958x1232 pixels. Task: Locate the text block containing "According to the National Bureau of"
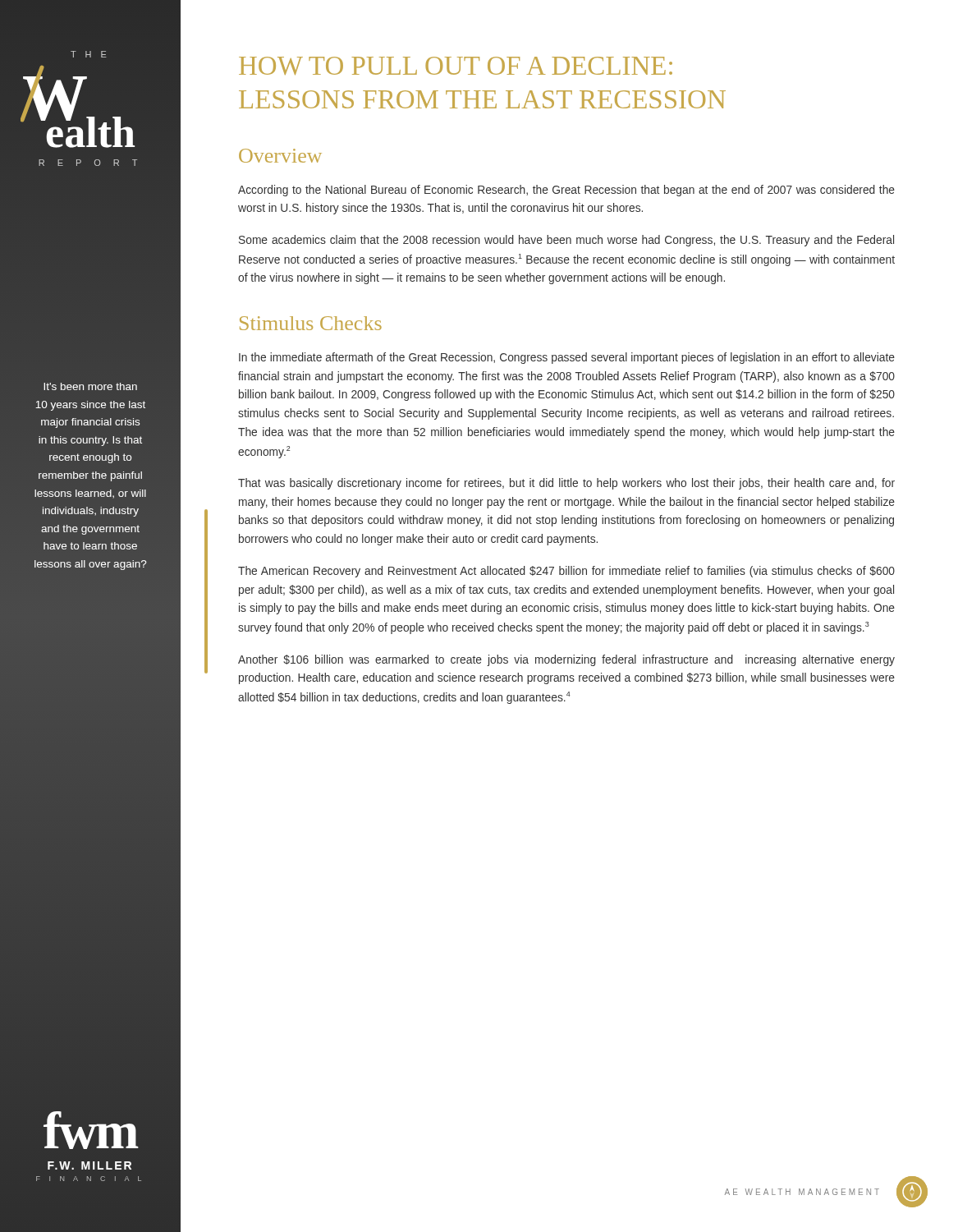coord(566,199)
